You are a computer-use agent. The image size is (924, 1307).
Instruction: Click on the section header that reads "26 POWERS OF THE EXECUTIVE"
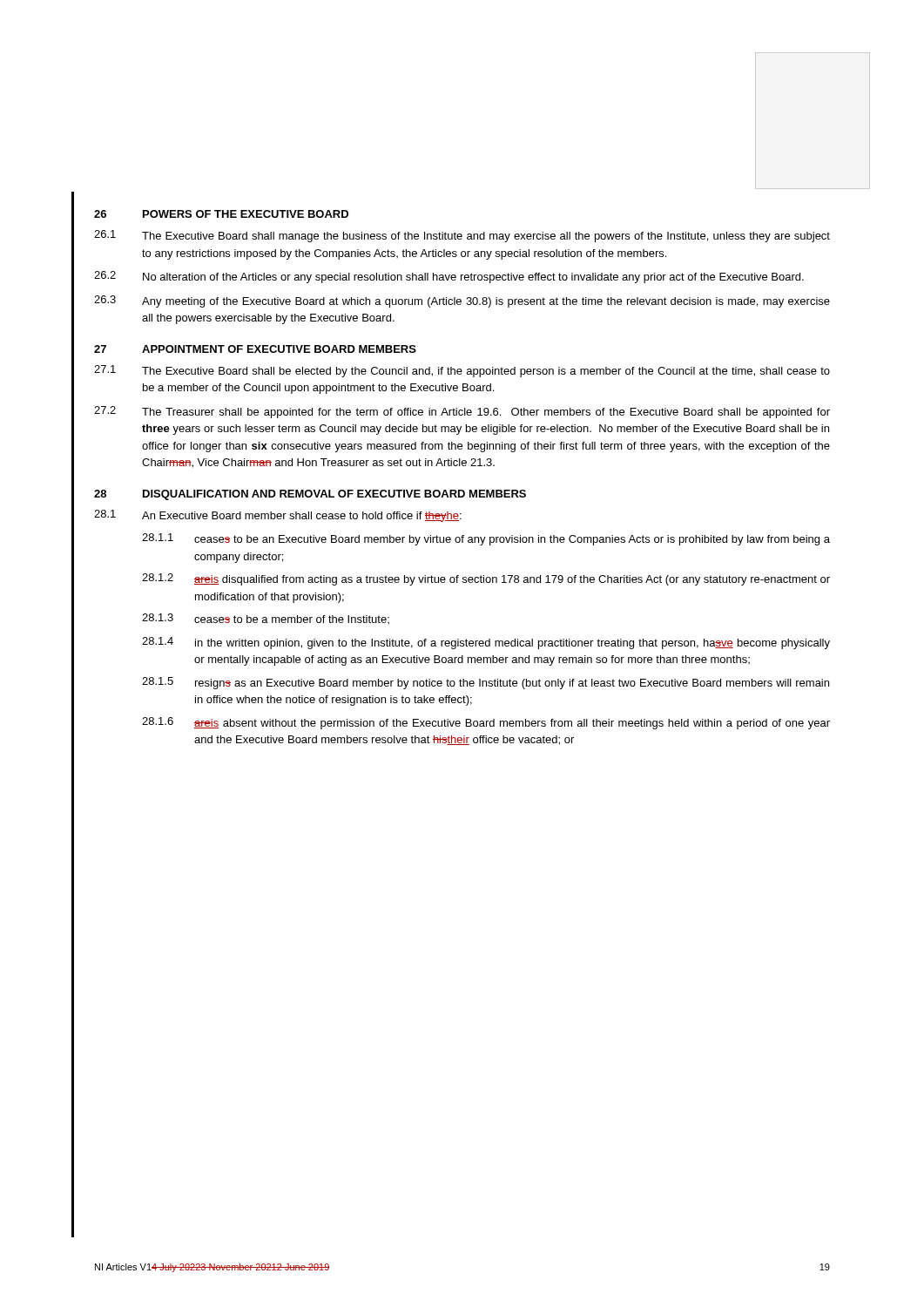tap(221, 214)
